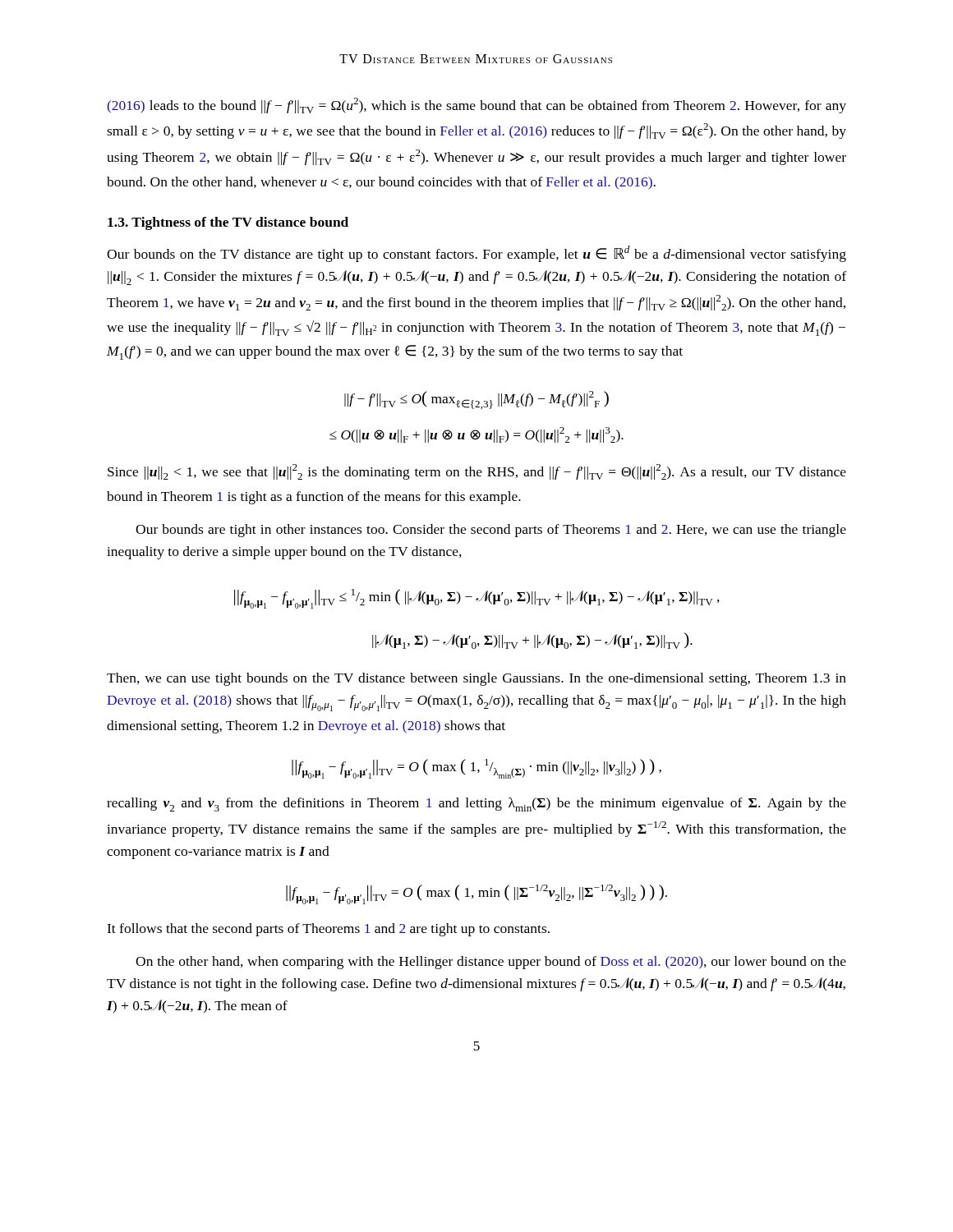Where is the section header that starts "1.3. Tightness of the TV"?
The height and width of the screenshot is (1232, 953).
click(228, 222)
